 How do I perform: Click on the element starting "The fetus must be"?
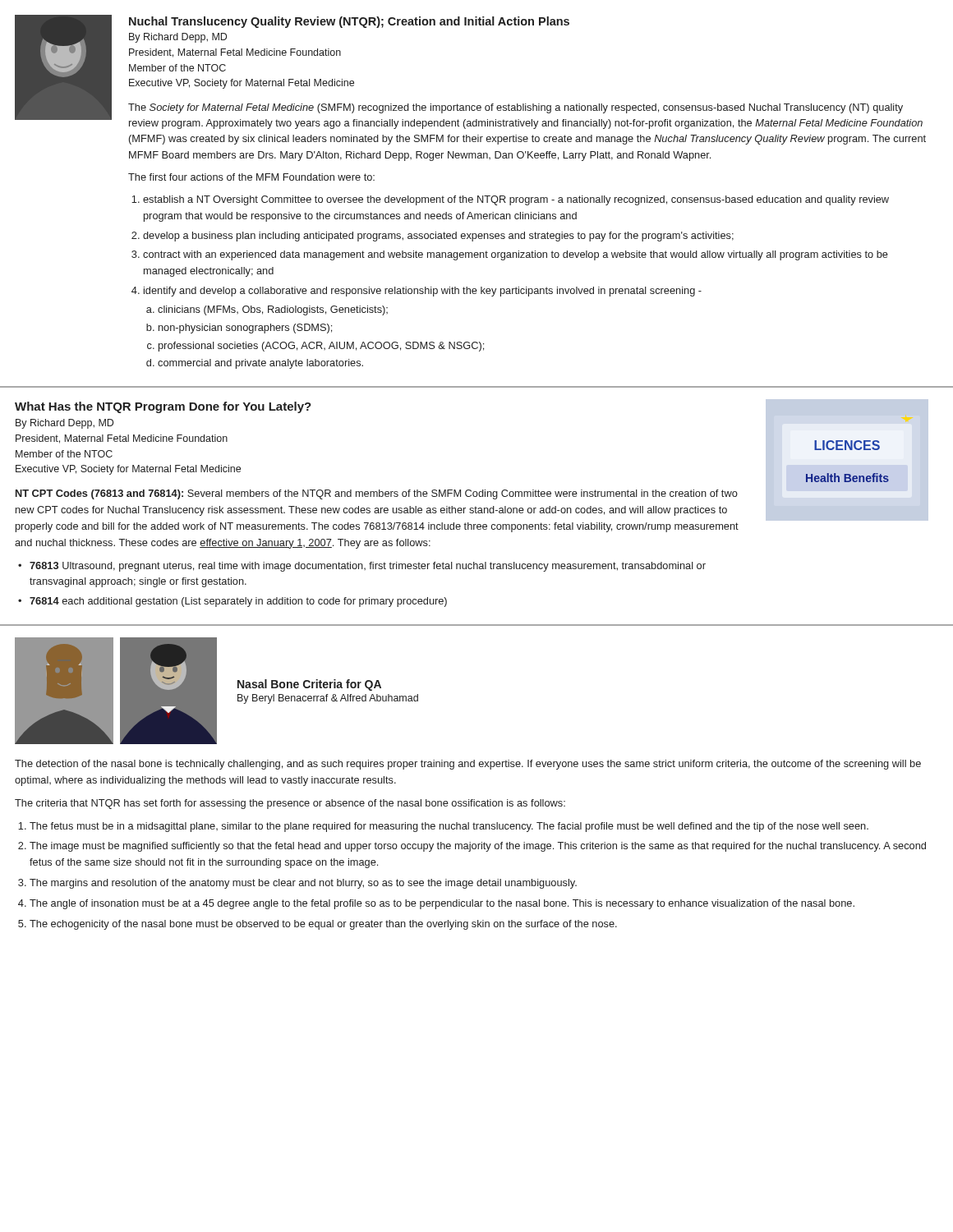(449, 825)
